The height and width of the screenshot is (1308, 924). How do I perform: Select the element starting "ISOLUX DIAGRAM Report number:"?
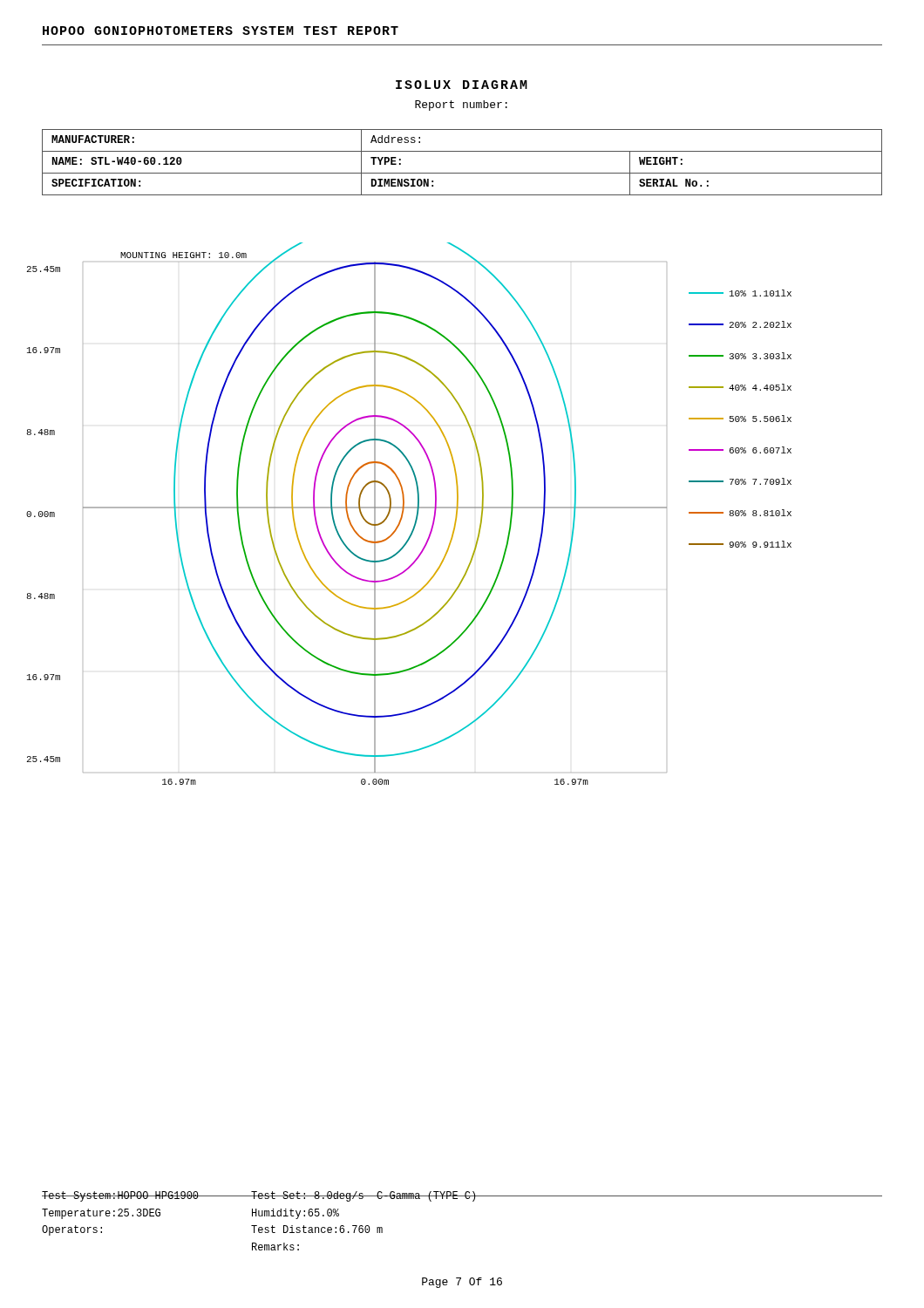pos(462,95)
